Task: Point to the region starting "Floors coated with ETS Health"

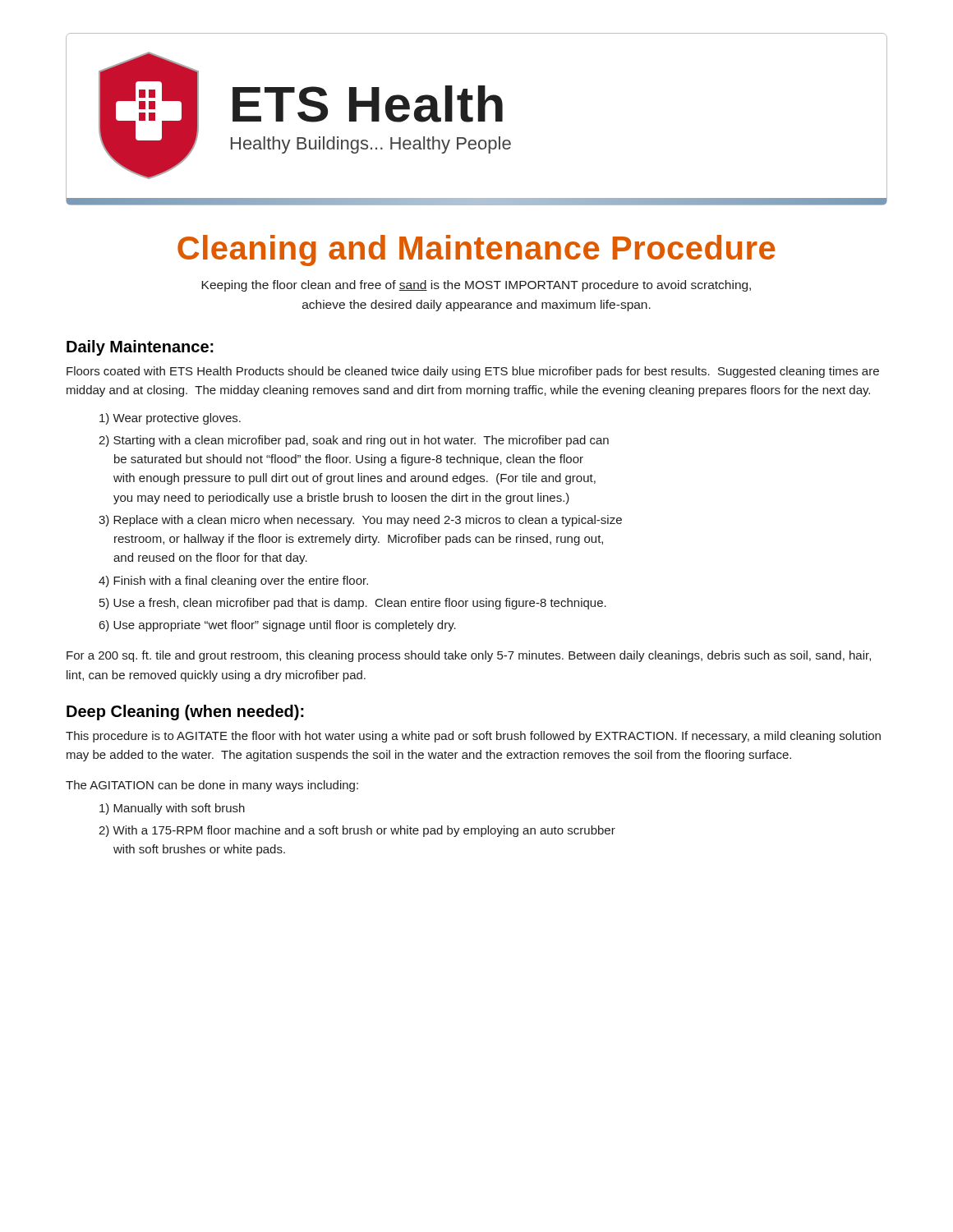Action: point(473,380)
